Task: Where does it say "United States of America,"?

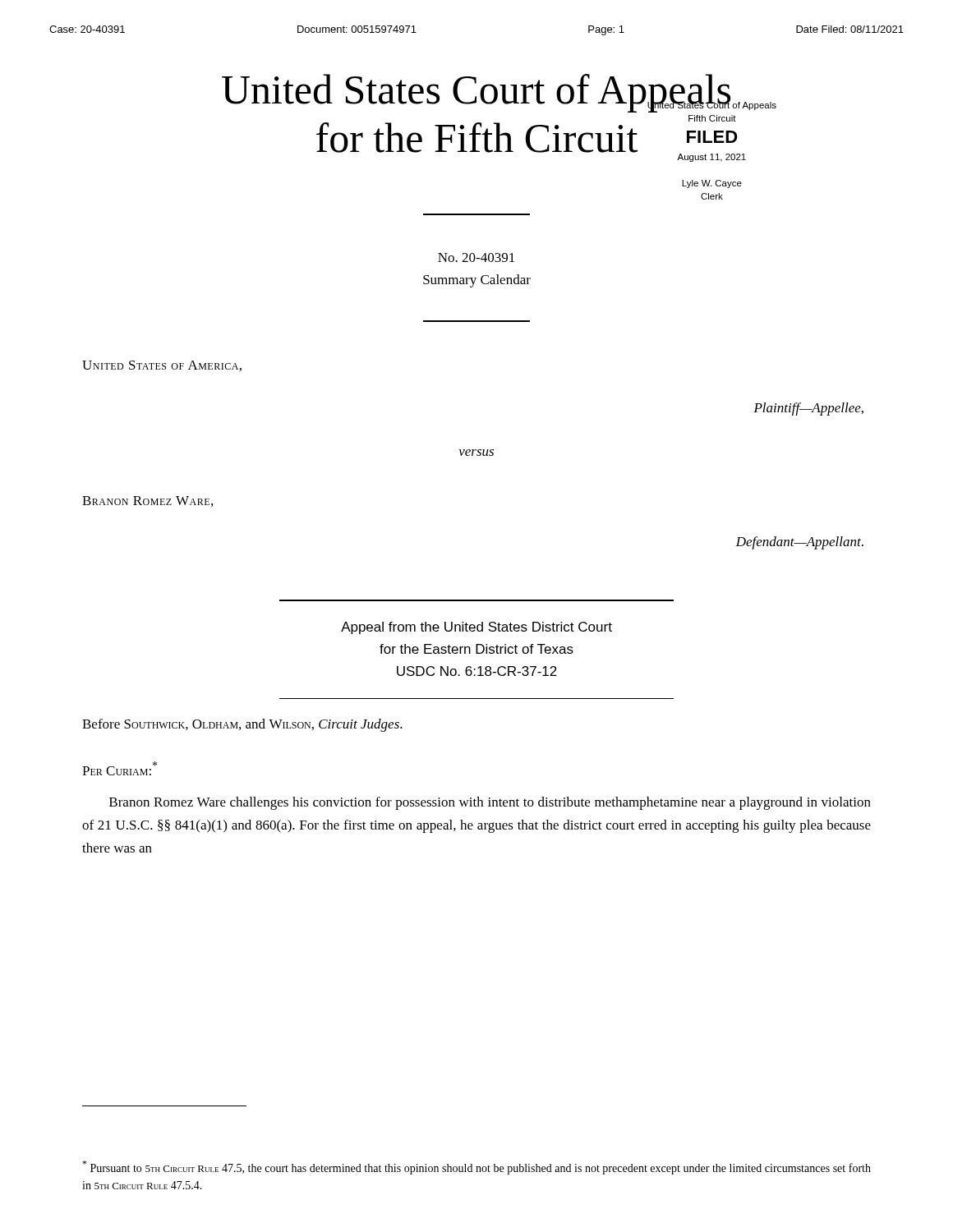Action: coord(162,365)
